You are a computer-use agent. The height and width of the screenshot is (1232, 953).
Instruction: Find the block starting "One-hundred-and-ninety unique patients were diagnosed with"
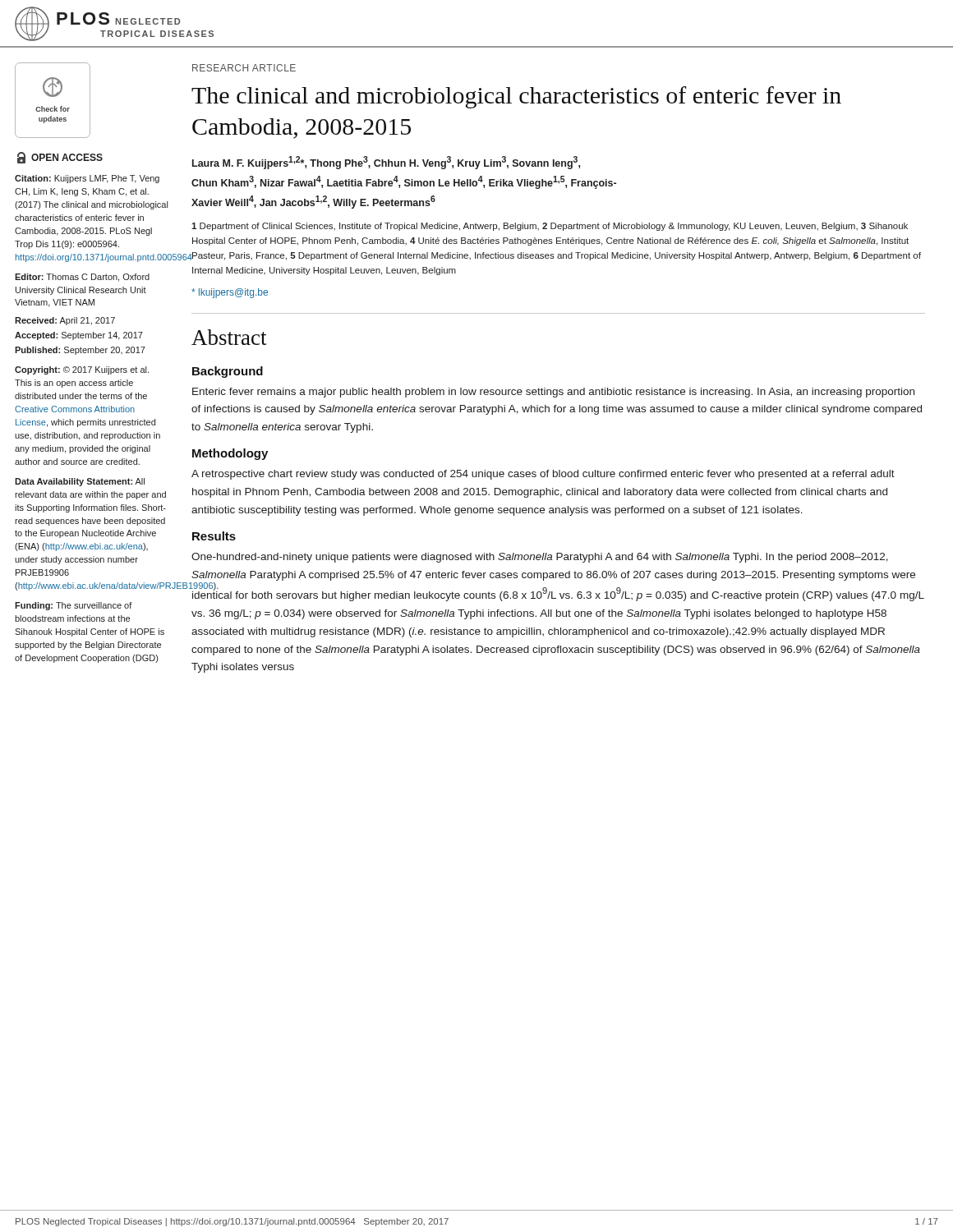[558, 612]
